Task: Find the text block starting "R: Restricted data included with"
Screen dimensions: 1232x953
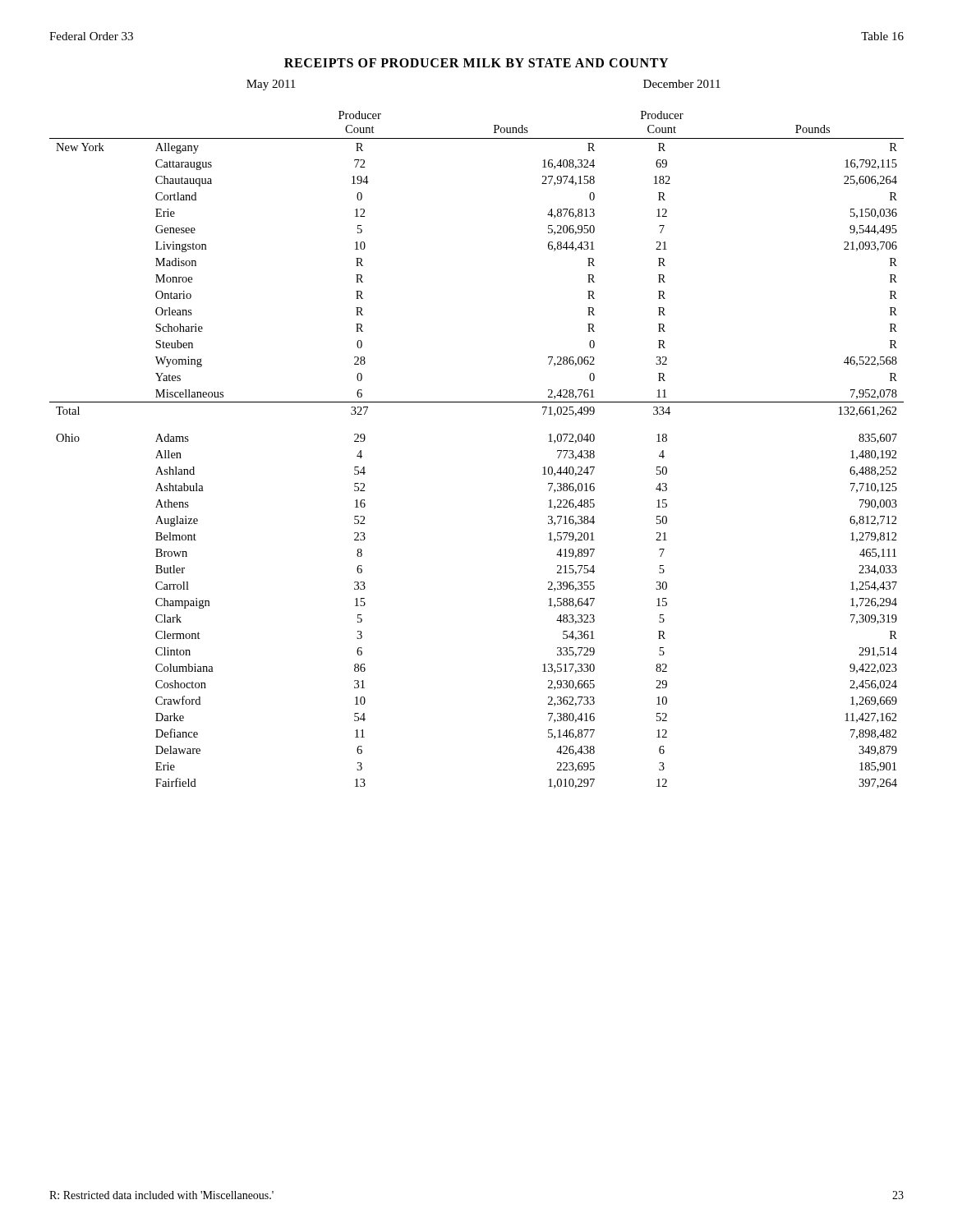Action: (162, 1195)
